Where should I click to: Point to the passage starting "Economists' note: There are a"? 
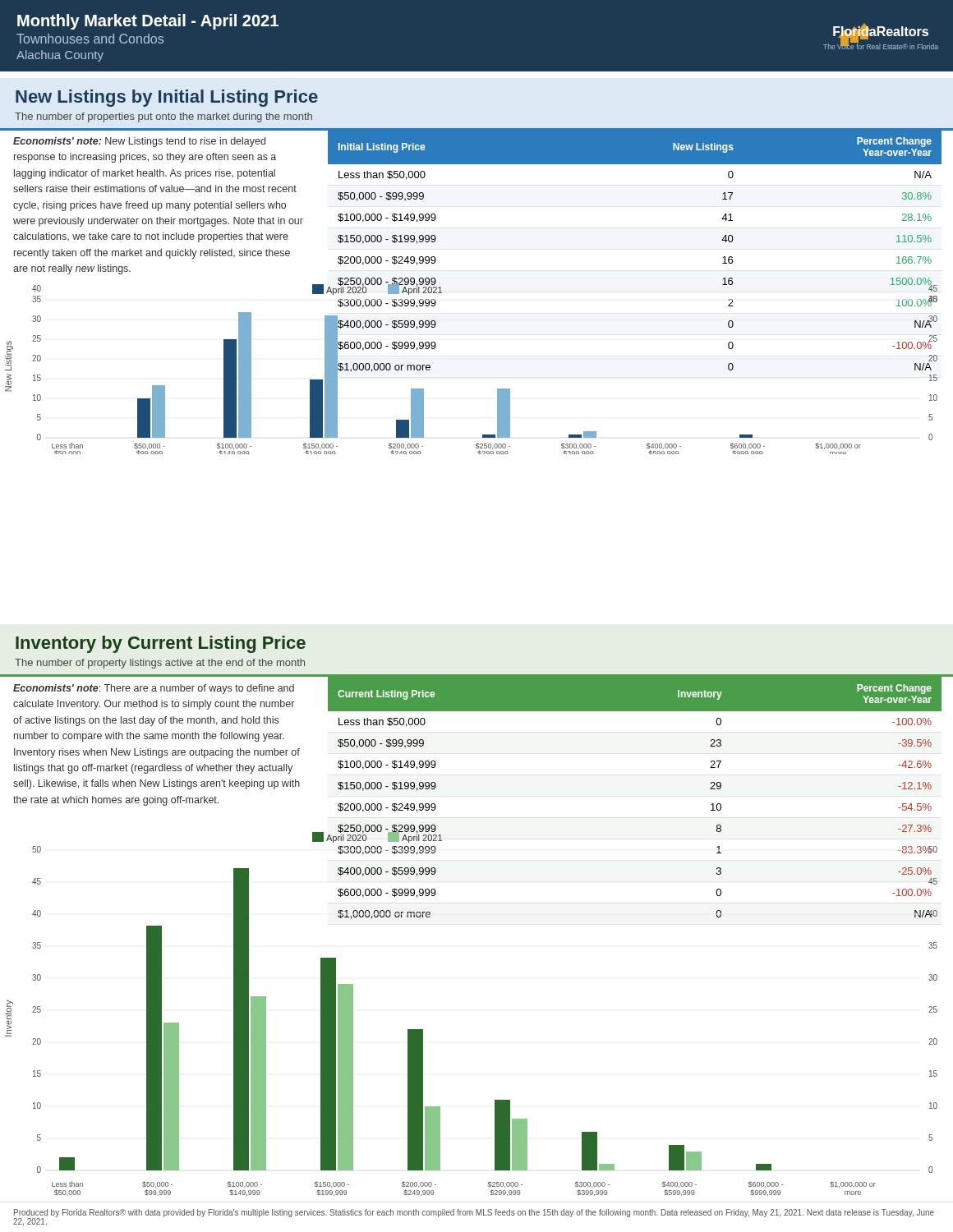(x=158, y=745)
